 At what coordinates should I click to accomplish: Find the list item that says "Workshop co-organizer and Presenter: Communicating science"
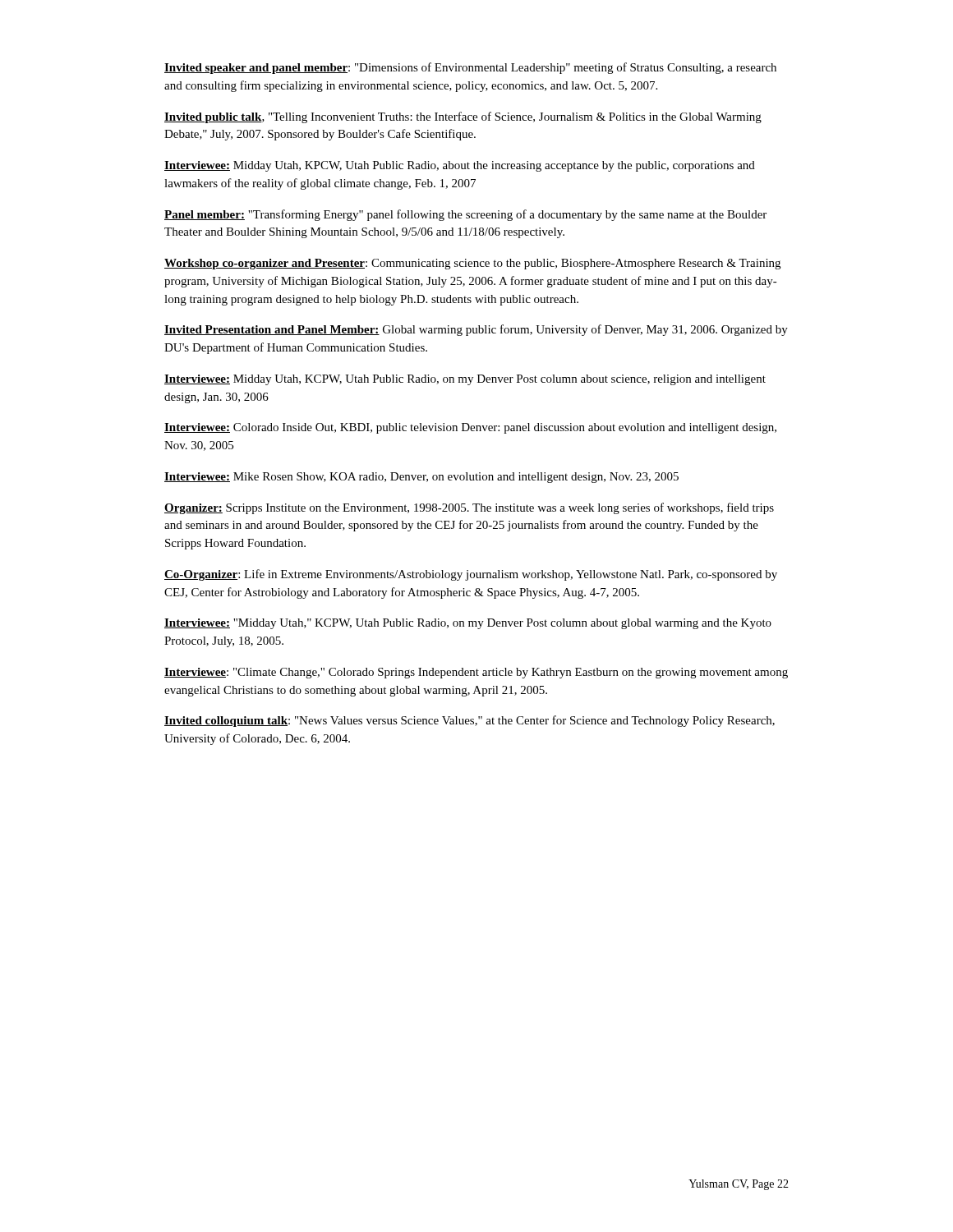point(476,281)
